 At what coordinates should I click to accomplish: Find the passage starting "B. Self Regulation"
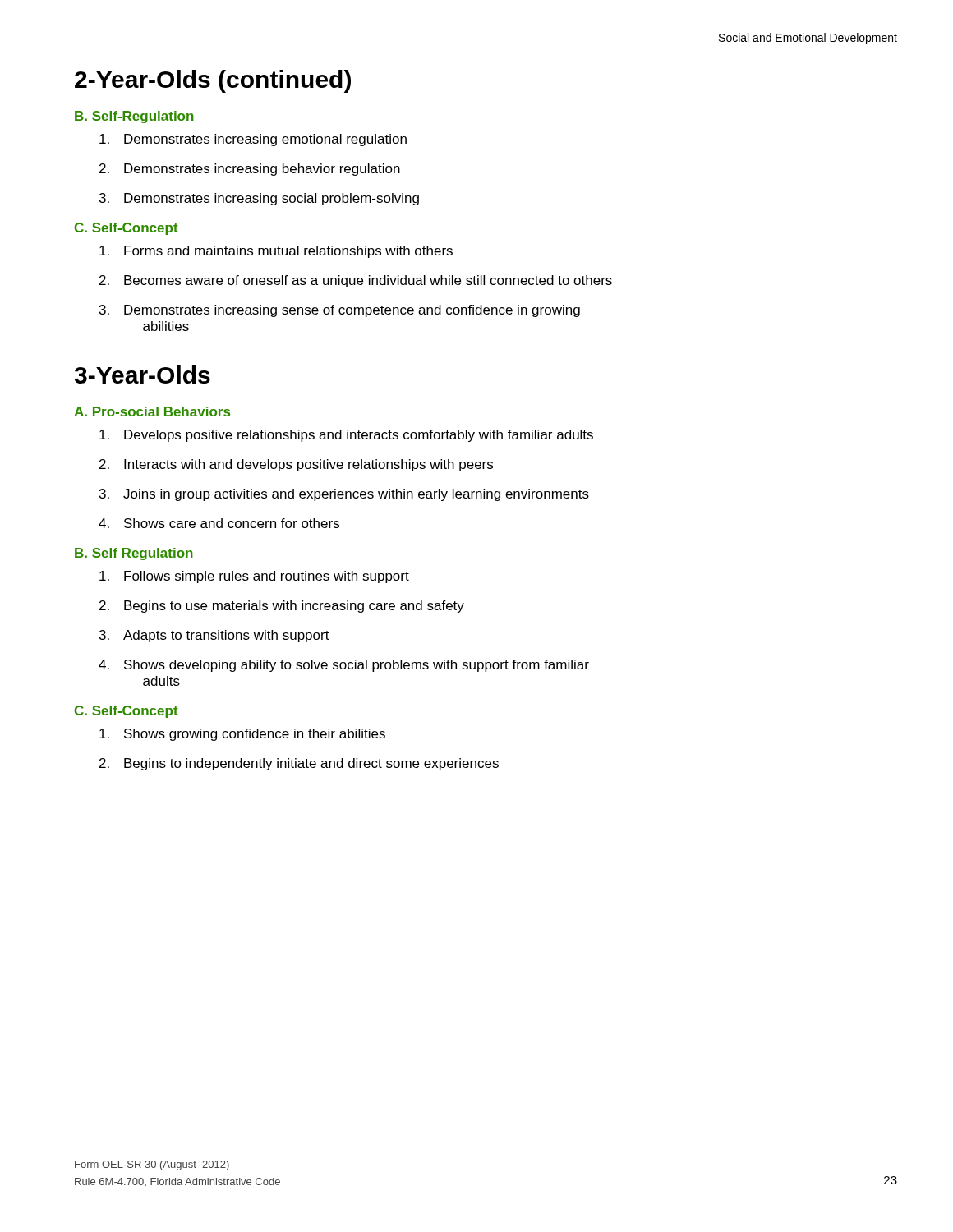(134, 553)
